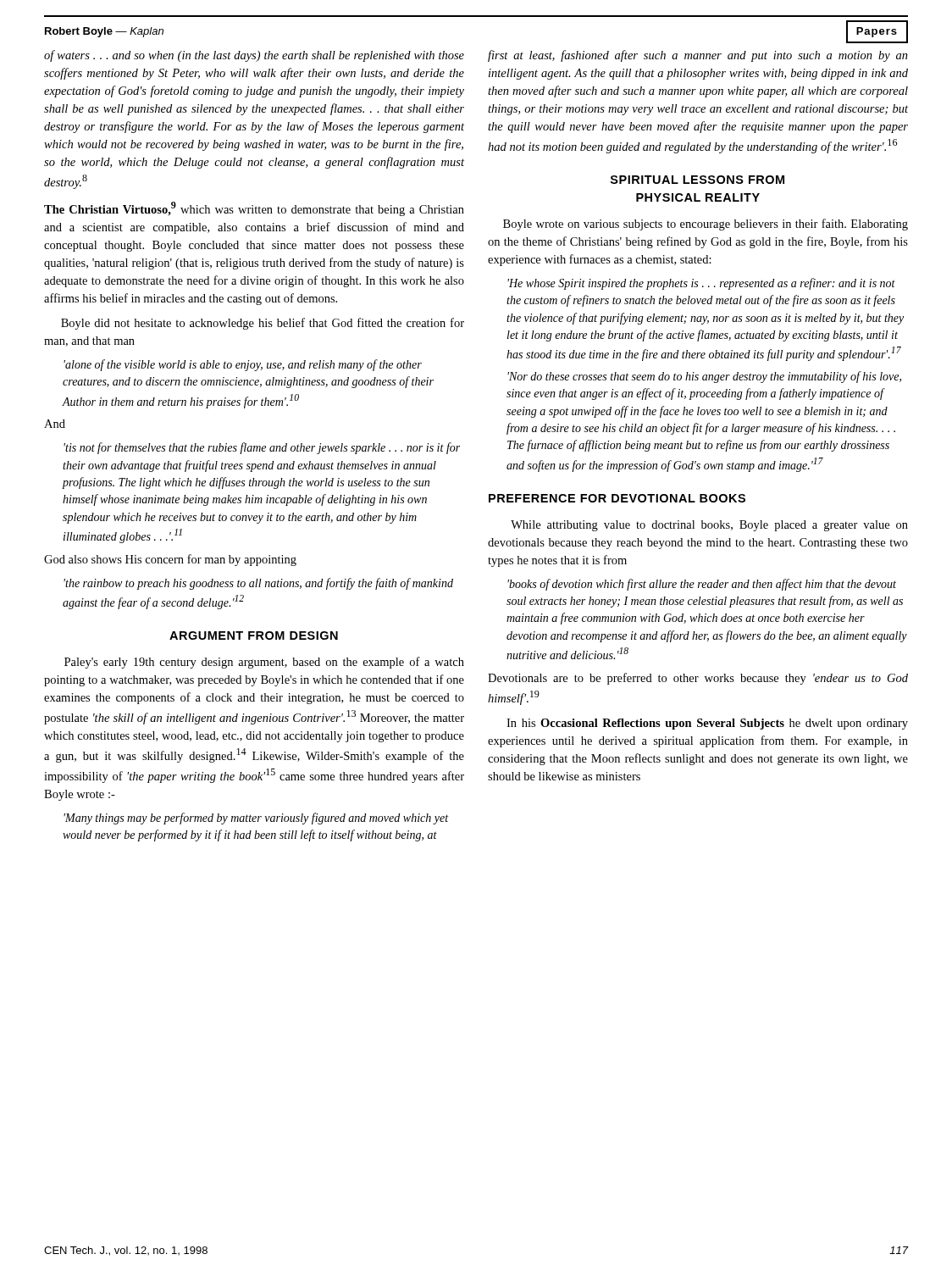Viewport: 952px width, 1271px height.
Task: Click on the passage starting "Boyle wrote on various subjects to encourage"
Action: [698, 241]
